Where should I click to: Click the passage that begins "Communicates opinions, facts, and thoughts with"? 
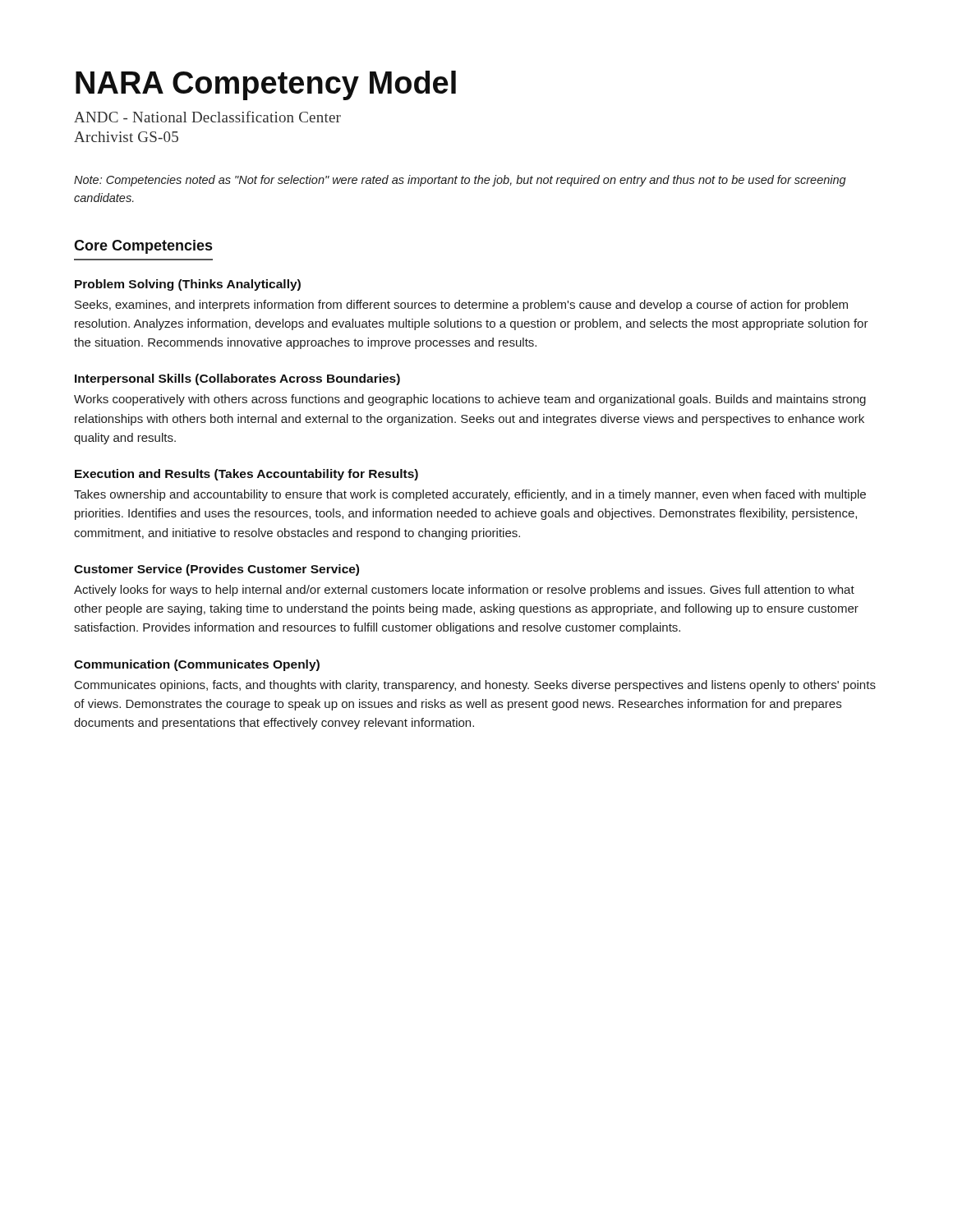point(475,703)
